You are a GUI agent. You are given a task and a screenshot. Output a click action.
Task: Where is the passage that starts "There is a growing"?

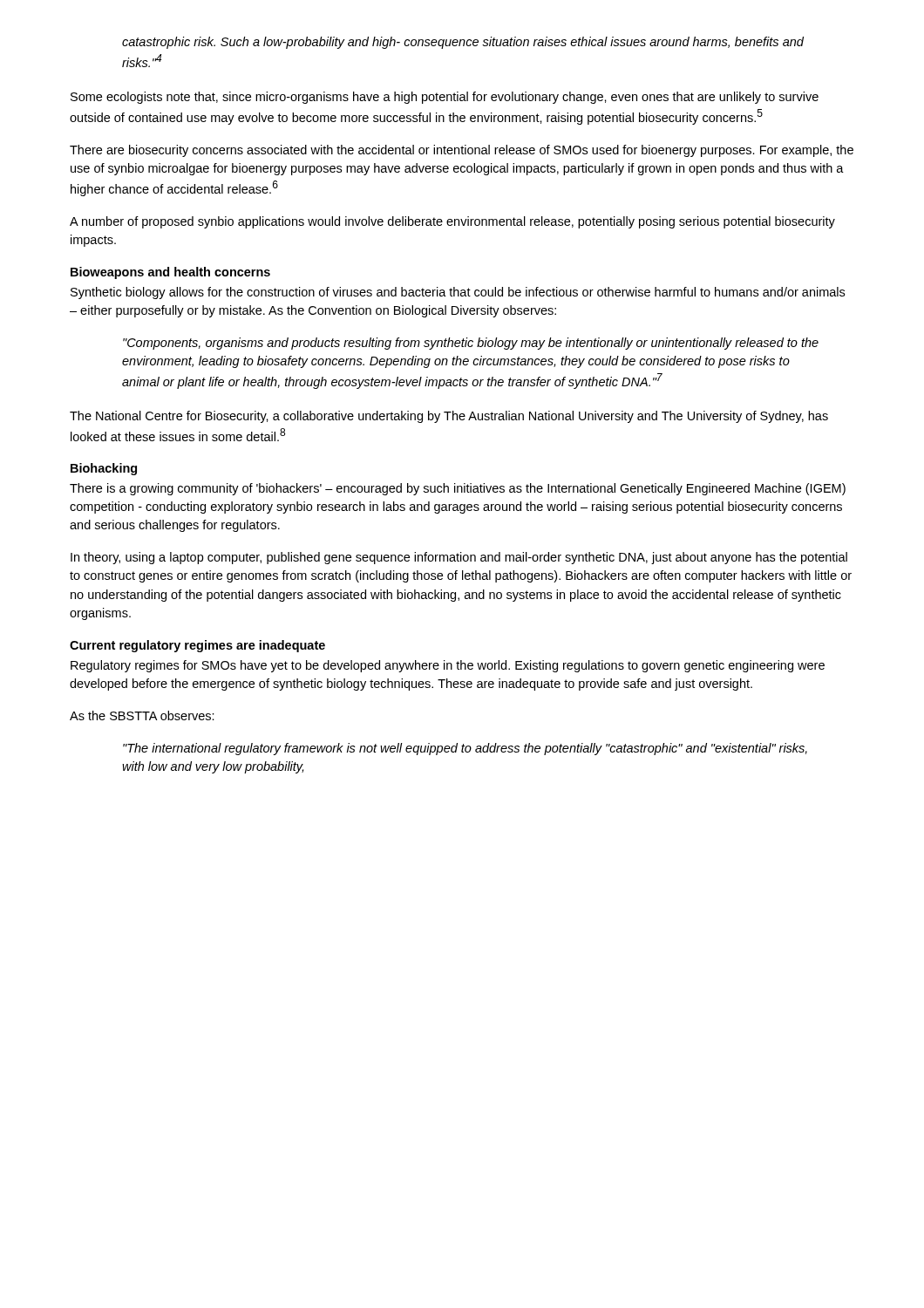point(458,507)
